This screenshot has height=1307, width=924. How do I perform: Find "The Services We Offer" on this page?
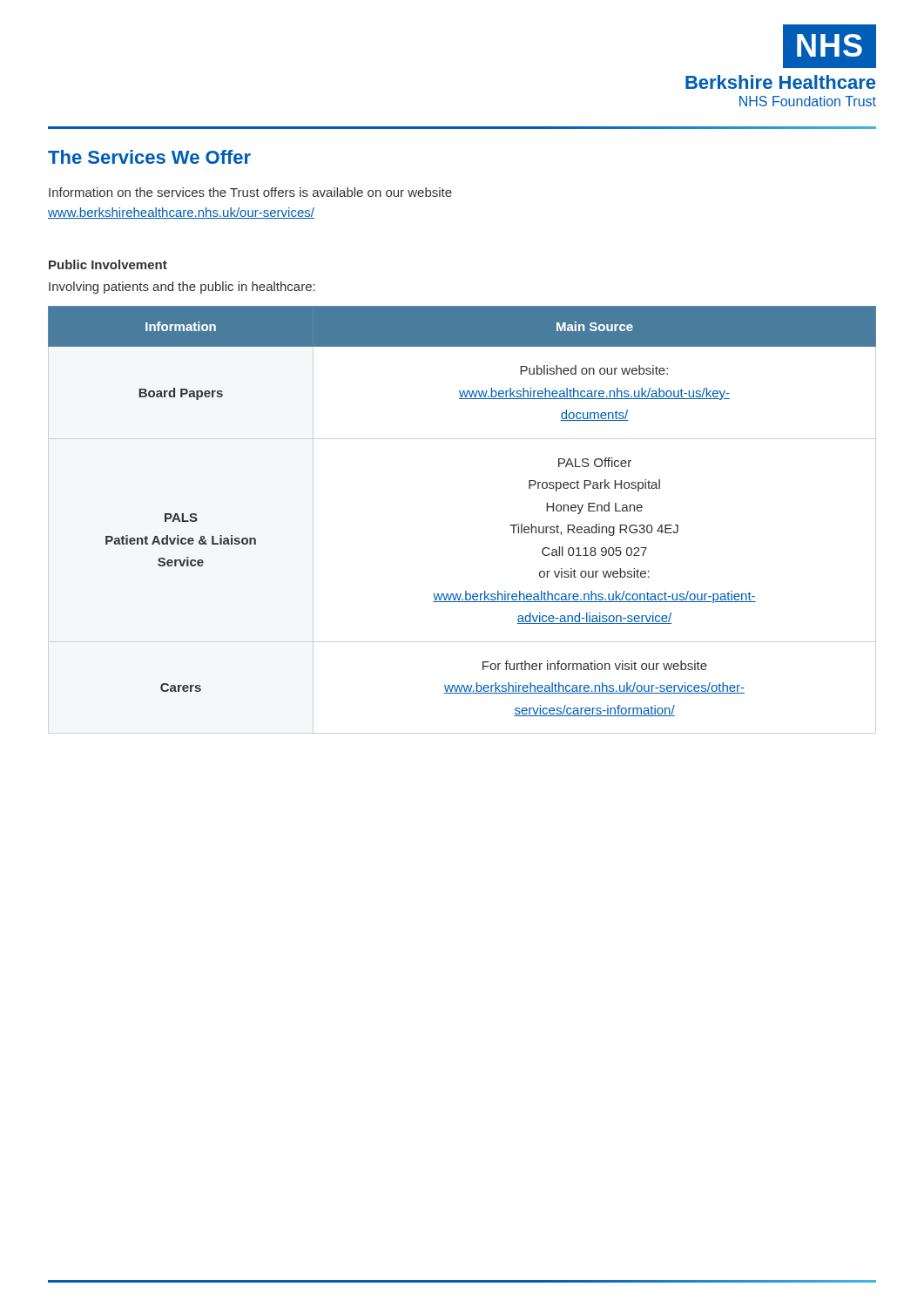149,157
